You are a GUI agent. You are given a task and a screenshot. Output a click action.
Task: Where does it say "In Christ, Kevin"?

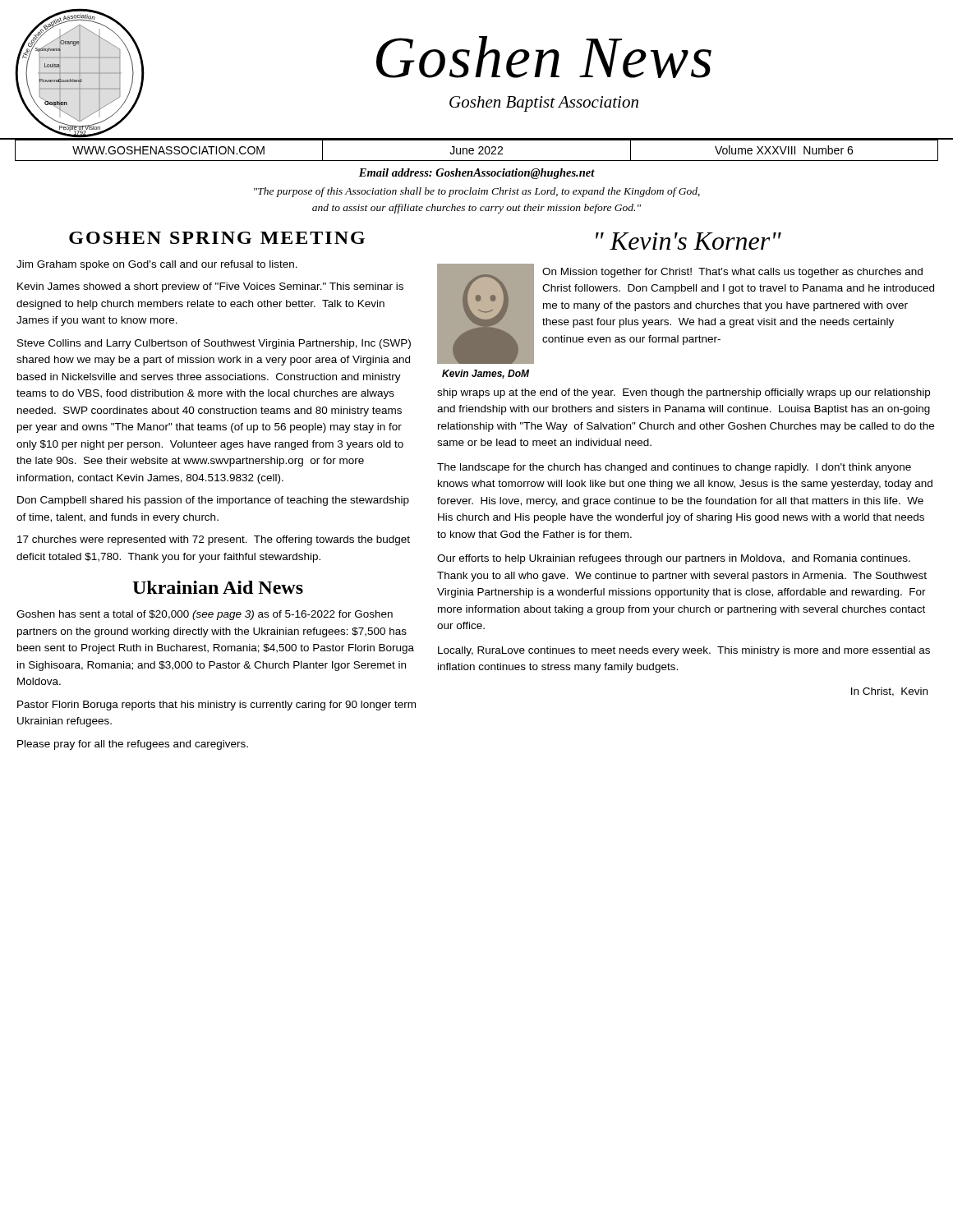coord(889,691)
